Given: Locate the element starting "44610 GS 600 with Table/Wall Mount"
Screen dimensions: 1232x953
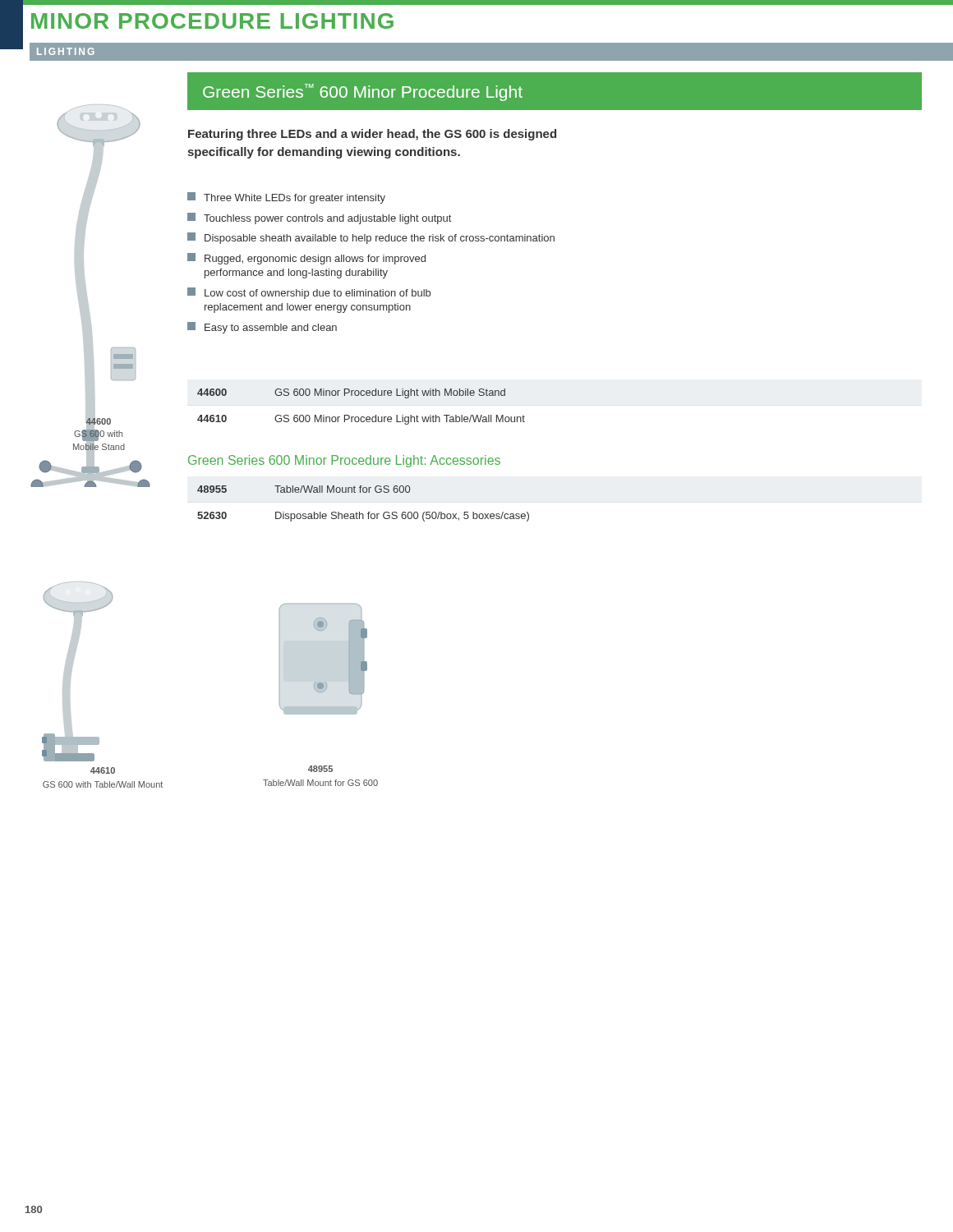Looking at the screenshot, I should point(103,776).
